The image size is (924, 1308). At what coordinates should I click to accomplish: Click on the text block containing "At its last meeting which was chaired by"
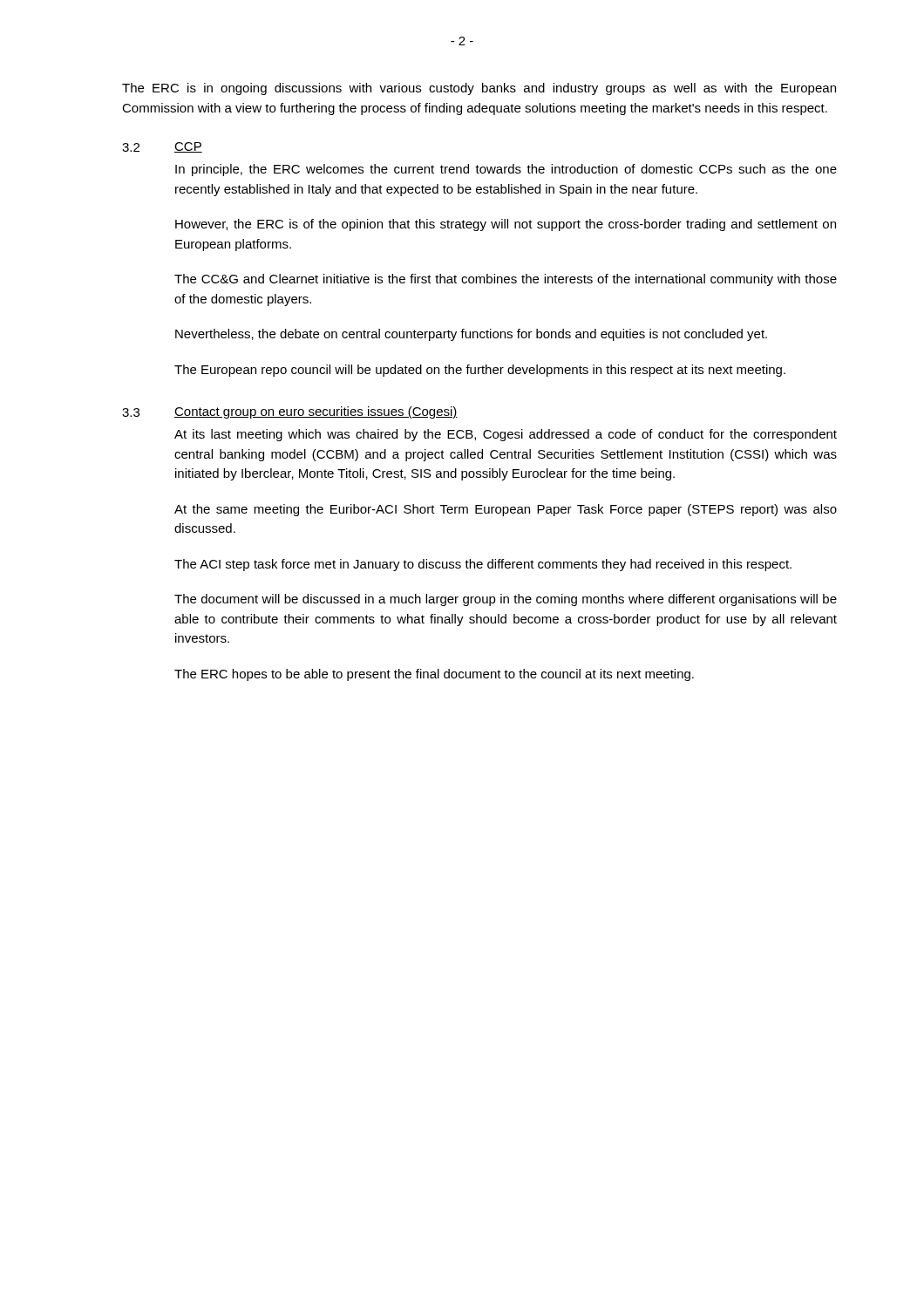(x=506, y=453)
